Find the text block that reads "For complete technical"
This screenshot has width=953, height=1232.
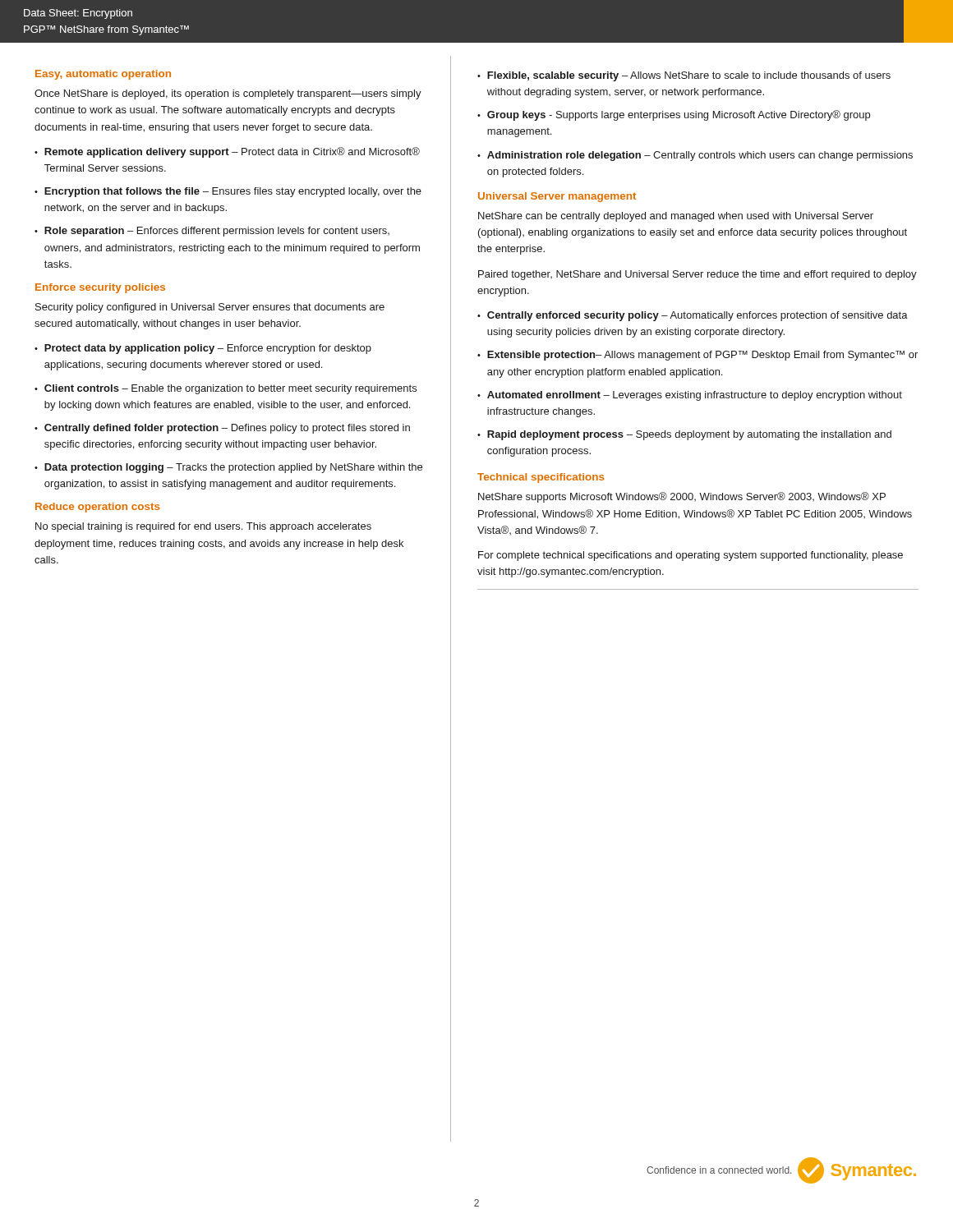click(690, 563)
